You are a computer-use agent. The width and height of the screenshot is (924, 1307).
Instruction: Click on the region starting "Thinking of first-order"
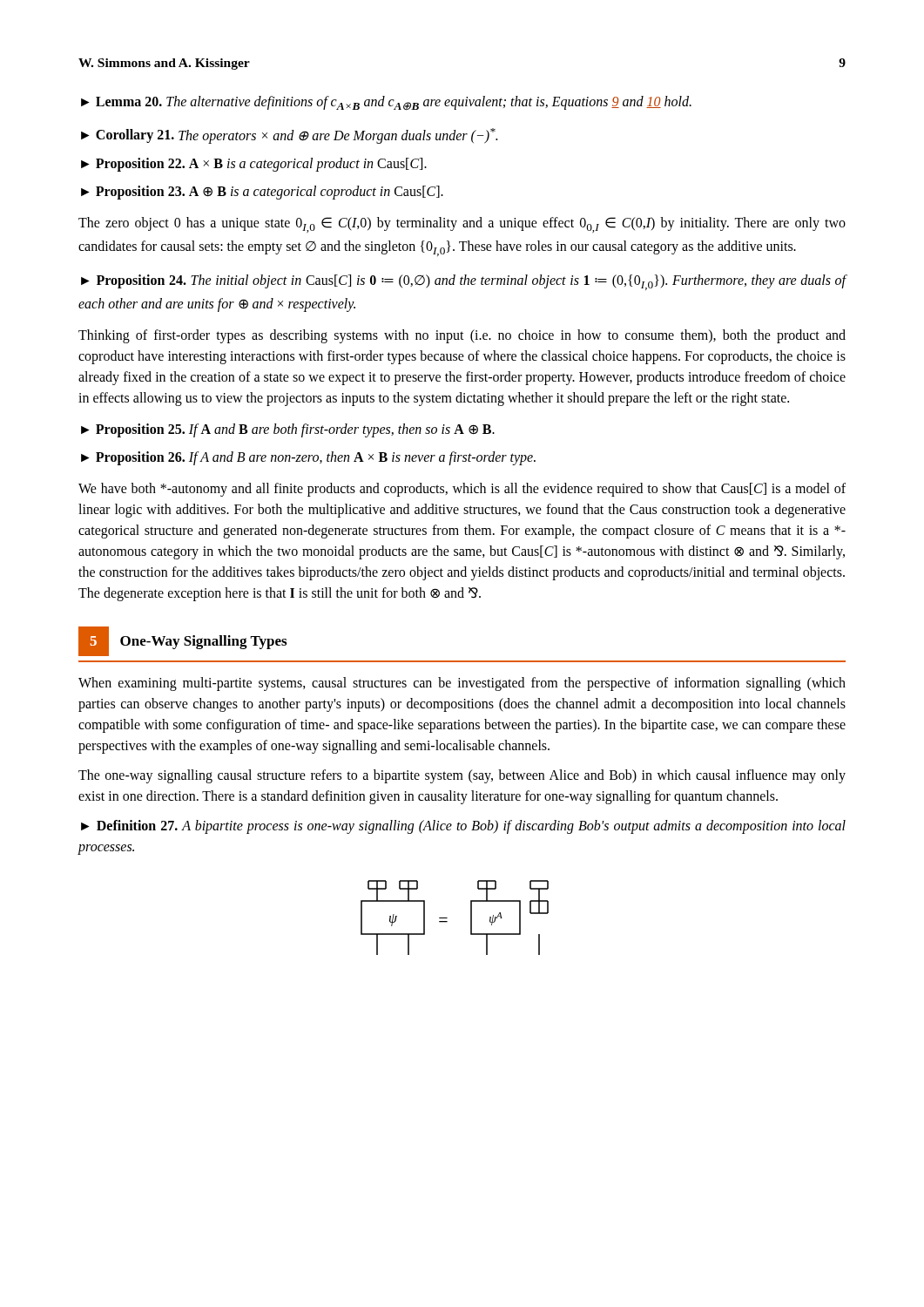[x=462, y=367]
